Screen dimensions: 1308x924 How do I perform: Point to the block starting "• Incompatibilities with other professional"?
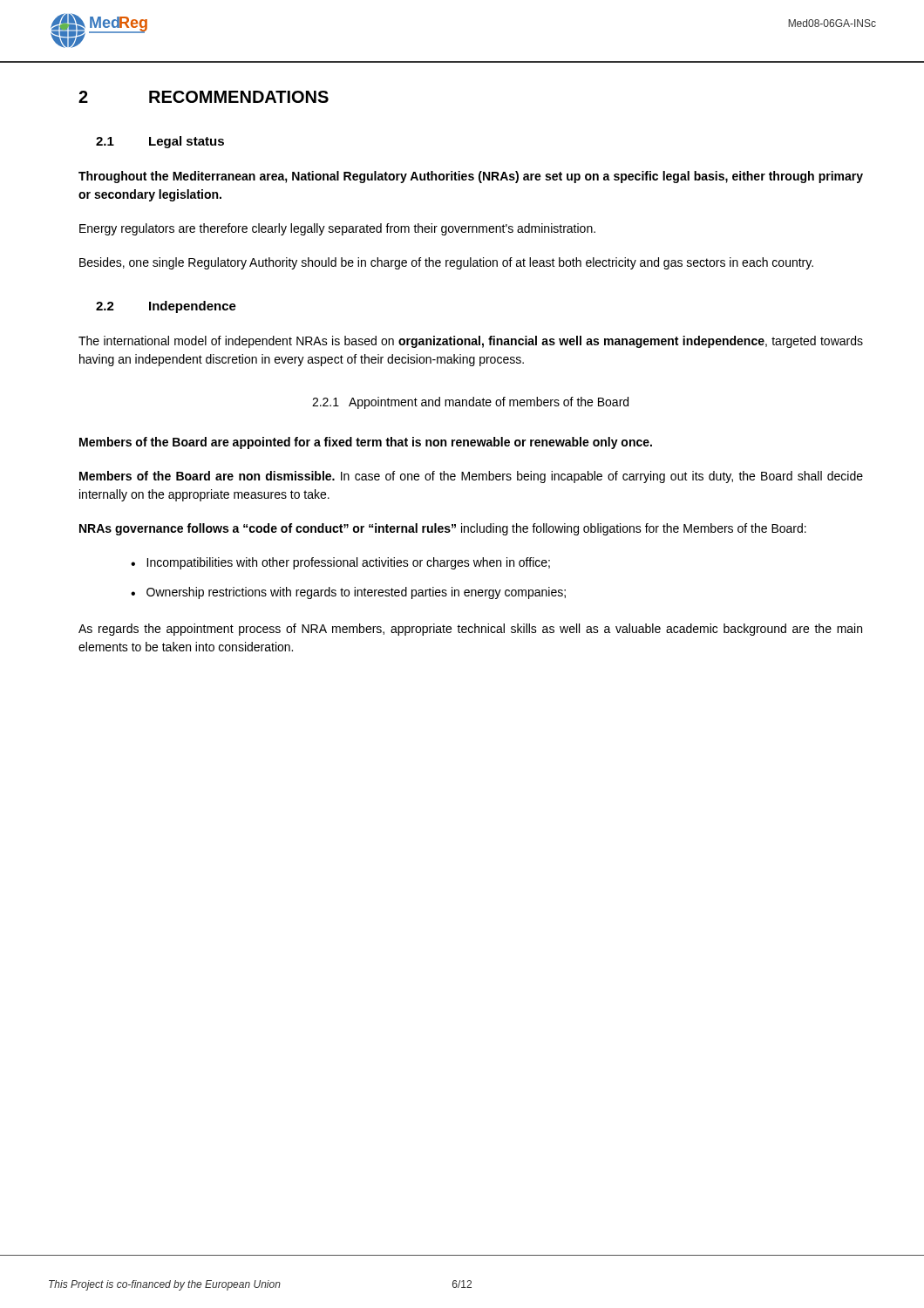[341, 564]
